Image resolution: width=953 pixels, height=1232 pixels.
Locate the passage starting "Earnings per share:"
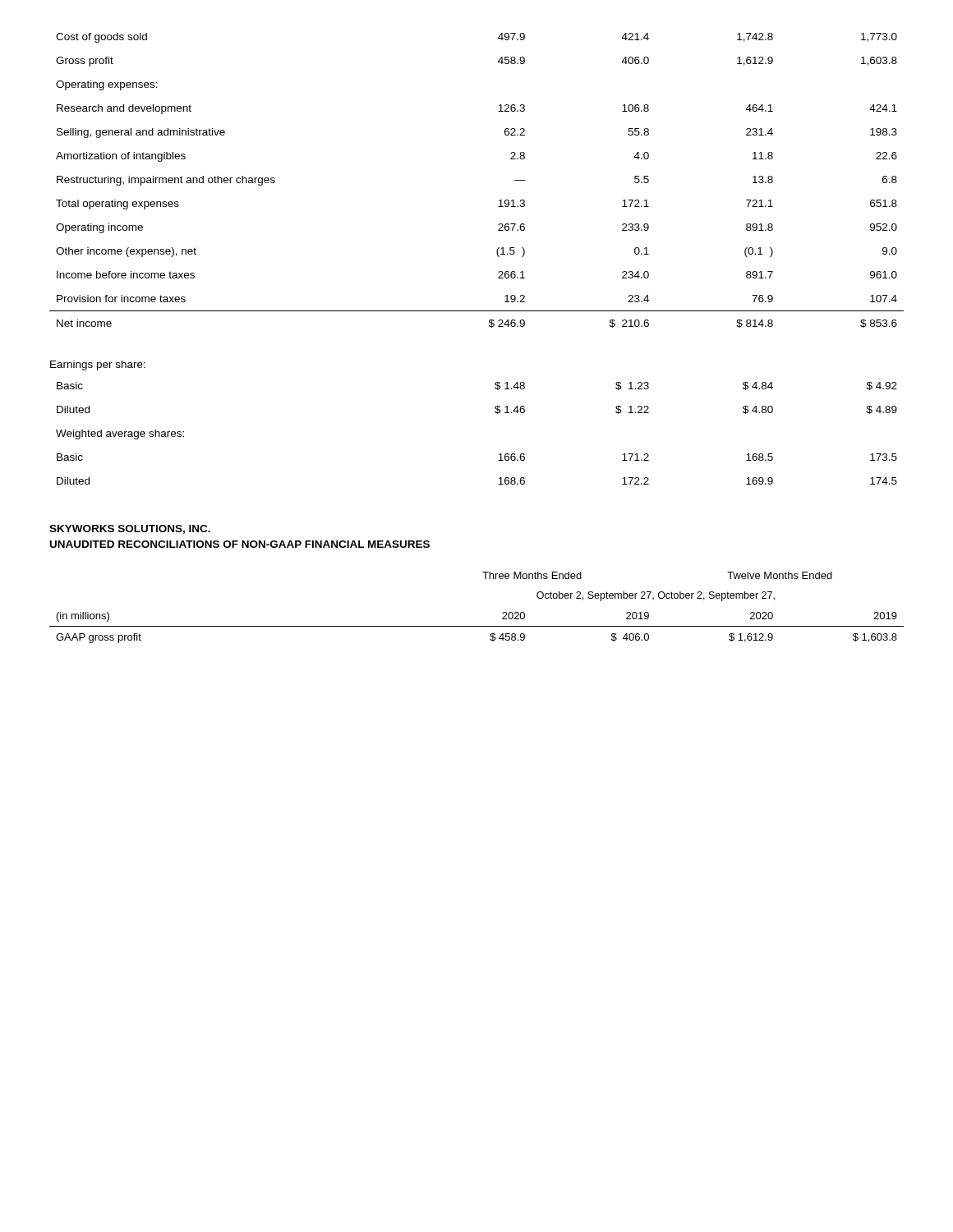click(x=98, y=364)
